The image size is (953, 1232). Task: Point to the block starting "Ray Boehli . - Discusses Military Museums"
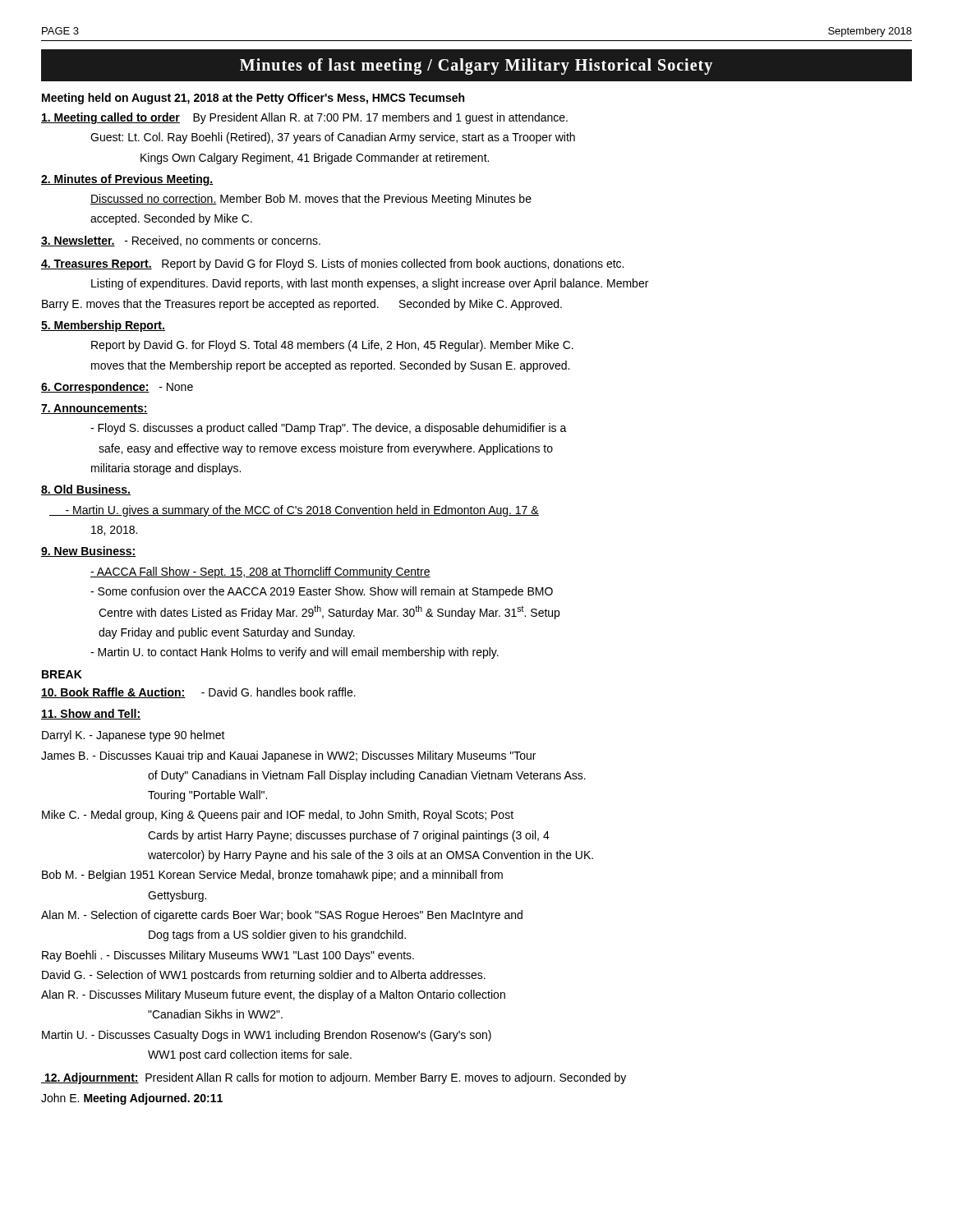click(228, 956)
